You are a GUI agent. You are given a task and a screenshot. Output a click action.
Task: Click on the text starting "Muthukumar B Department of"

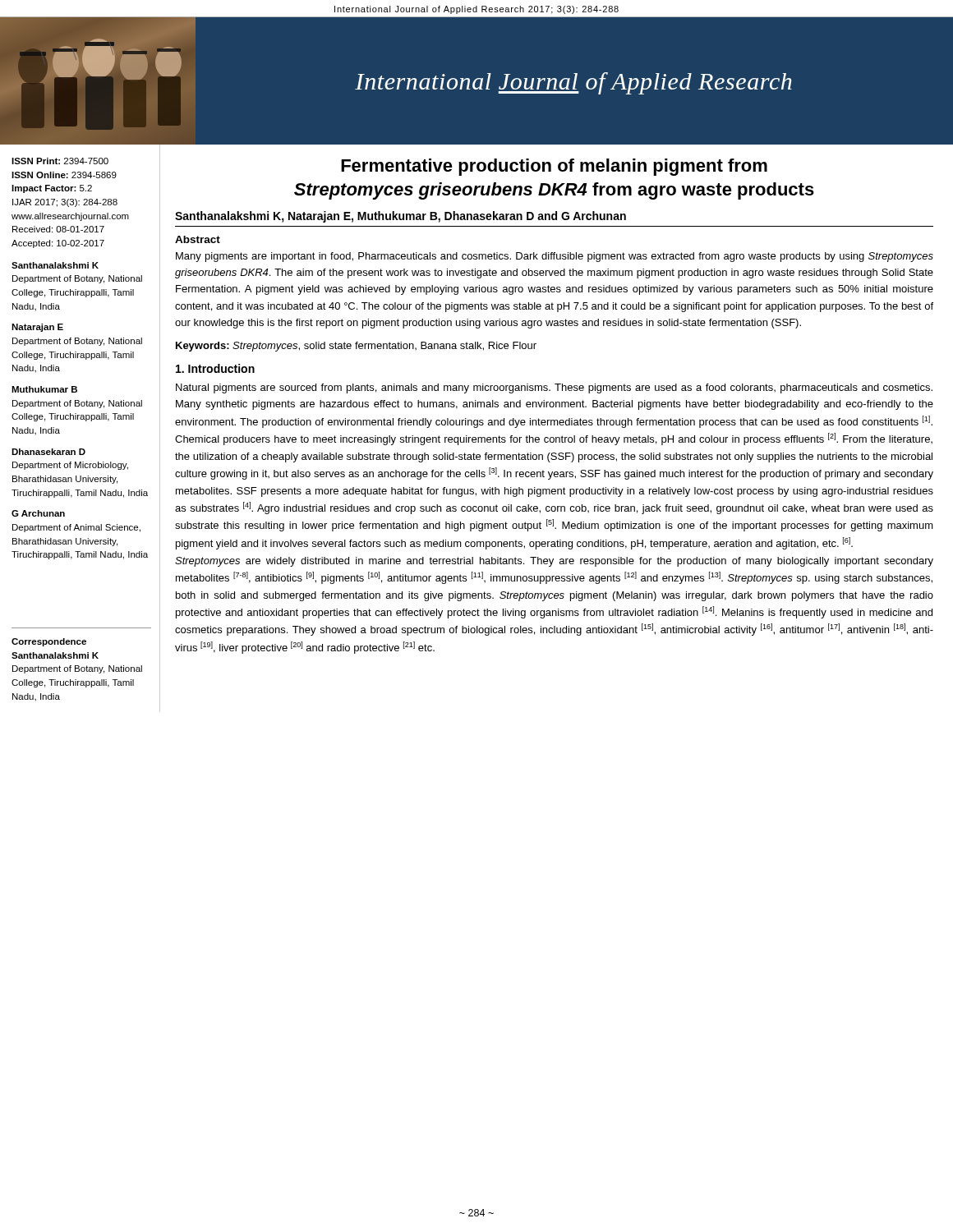77,410
